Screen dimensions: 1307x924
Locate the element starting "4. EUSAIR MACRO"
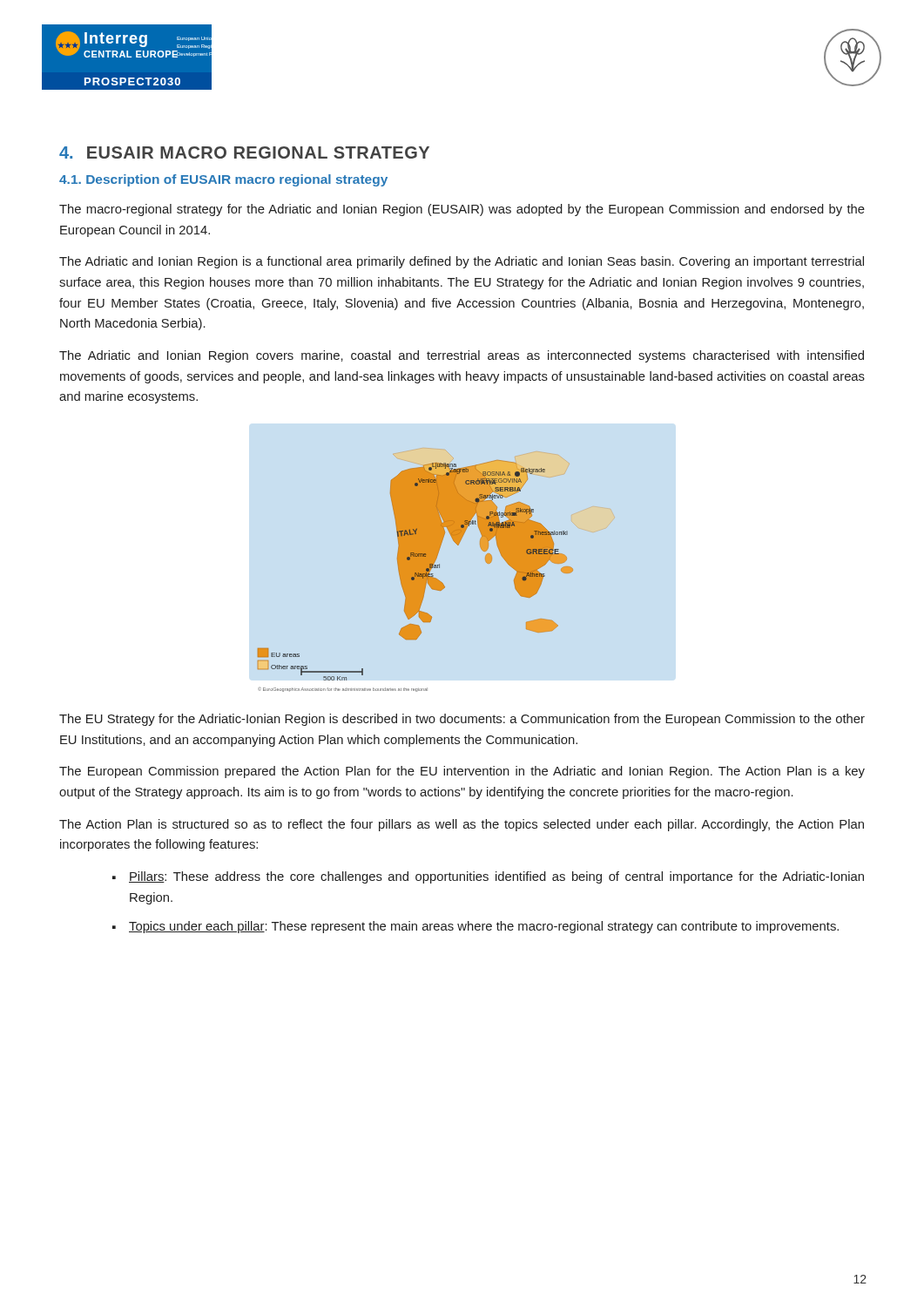click(245, 153)
